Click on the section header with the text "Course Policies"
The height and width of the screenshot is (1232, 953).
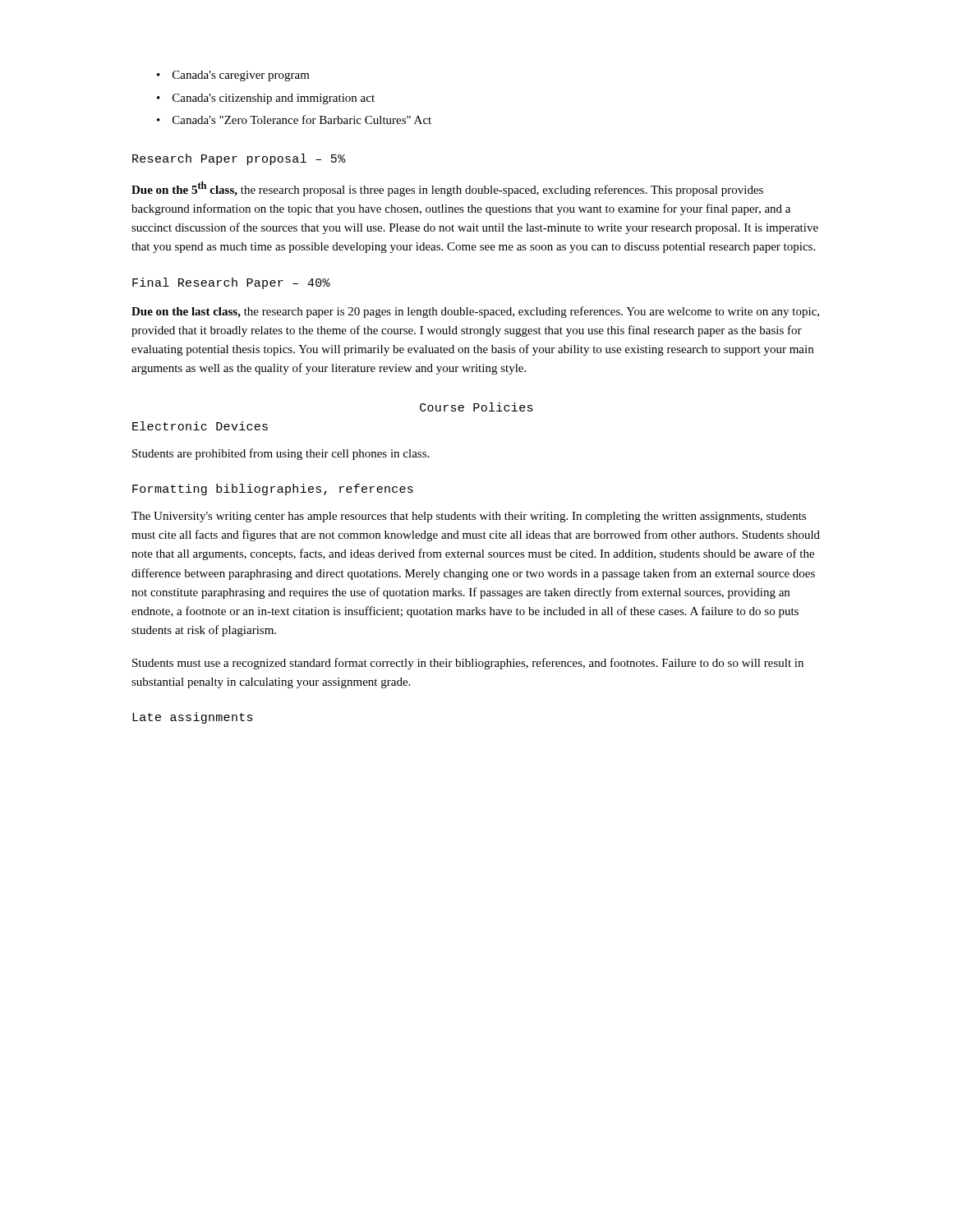point(476,408)
